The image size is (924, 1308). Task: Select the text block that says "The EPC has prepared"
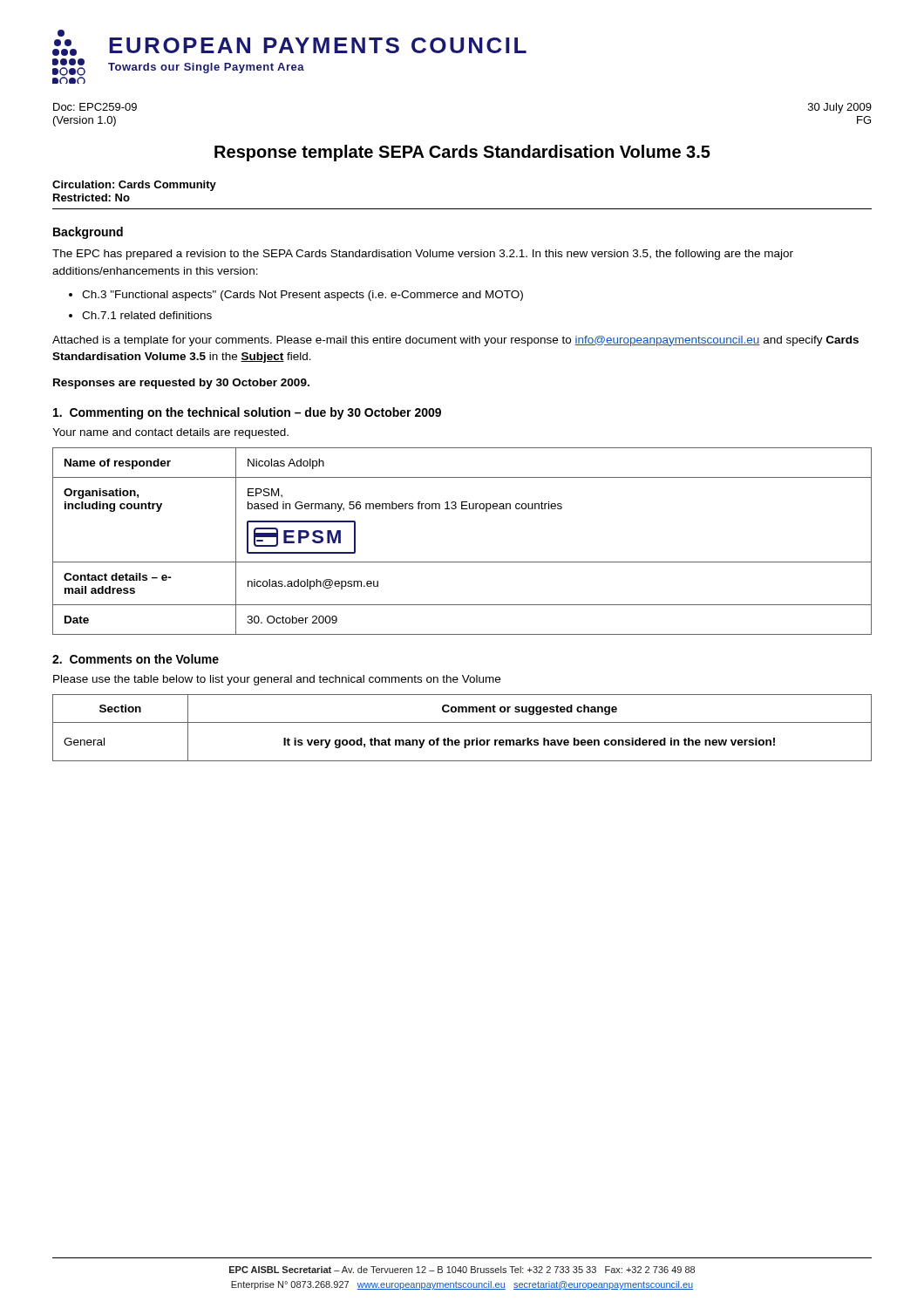[x=423, y=262]
